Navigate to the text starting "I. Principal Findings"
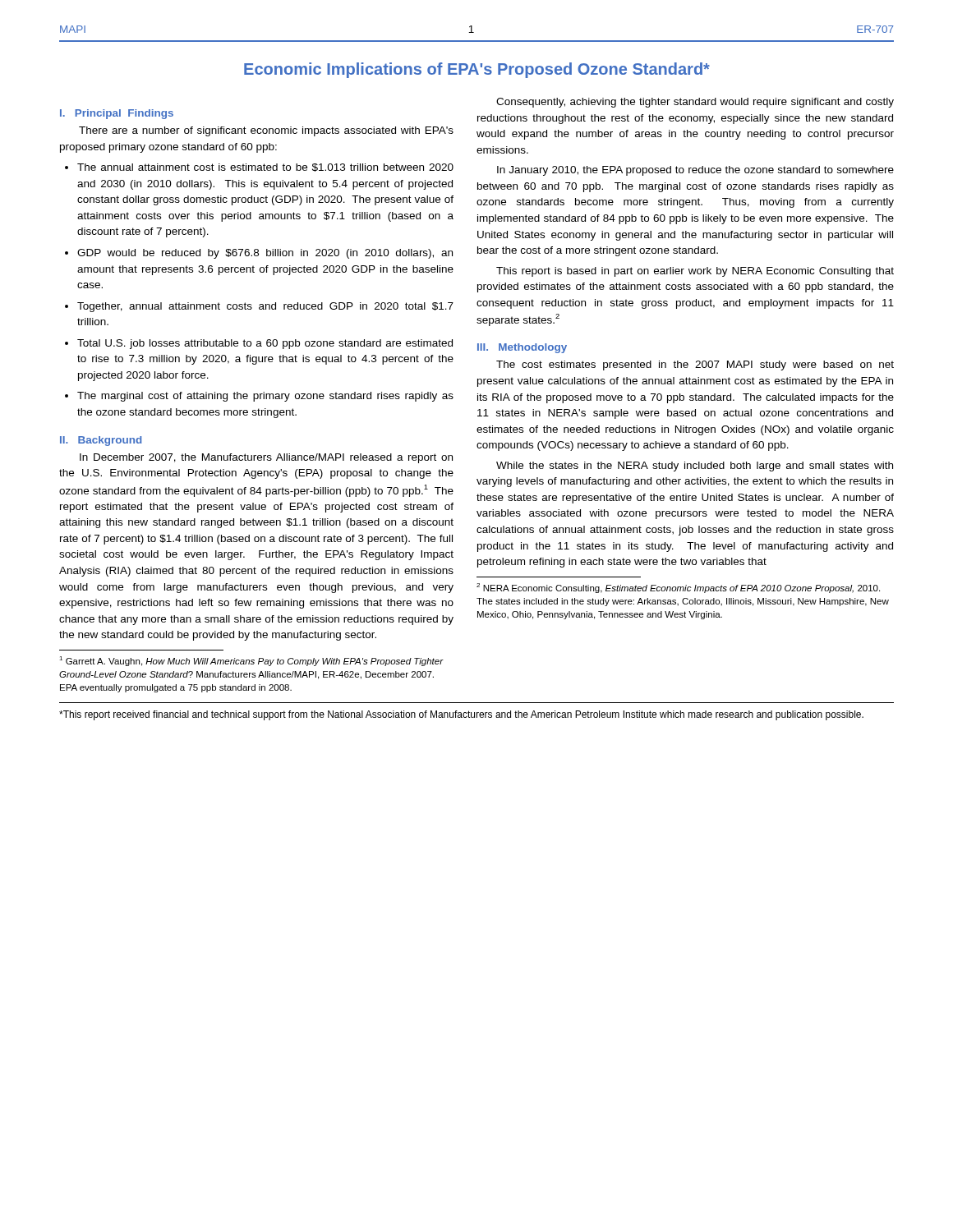This screenshot has width=953, height=1232. (116, 113)
